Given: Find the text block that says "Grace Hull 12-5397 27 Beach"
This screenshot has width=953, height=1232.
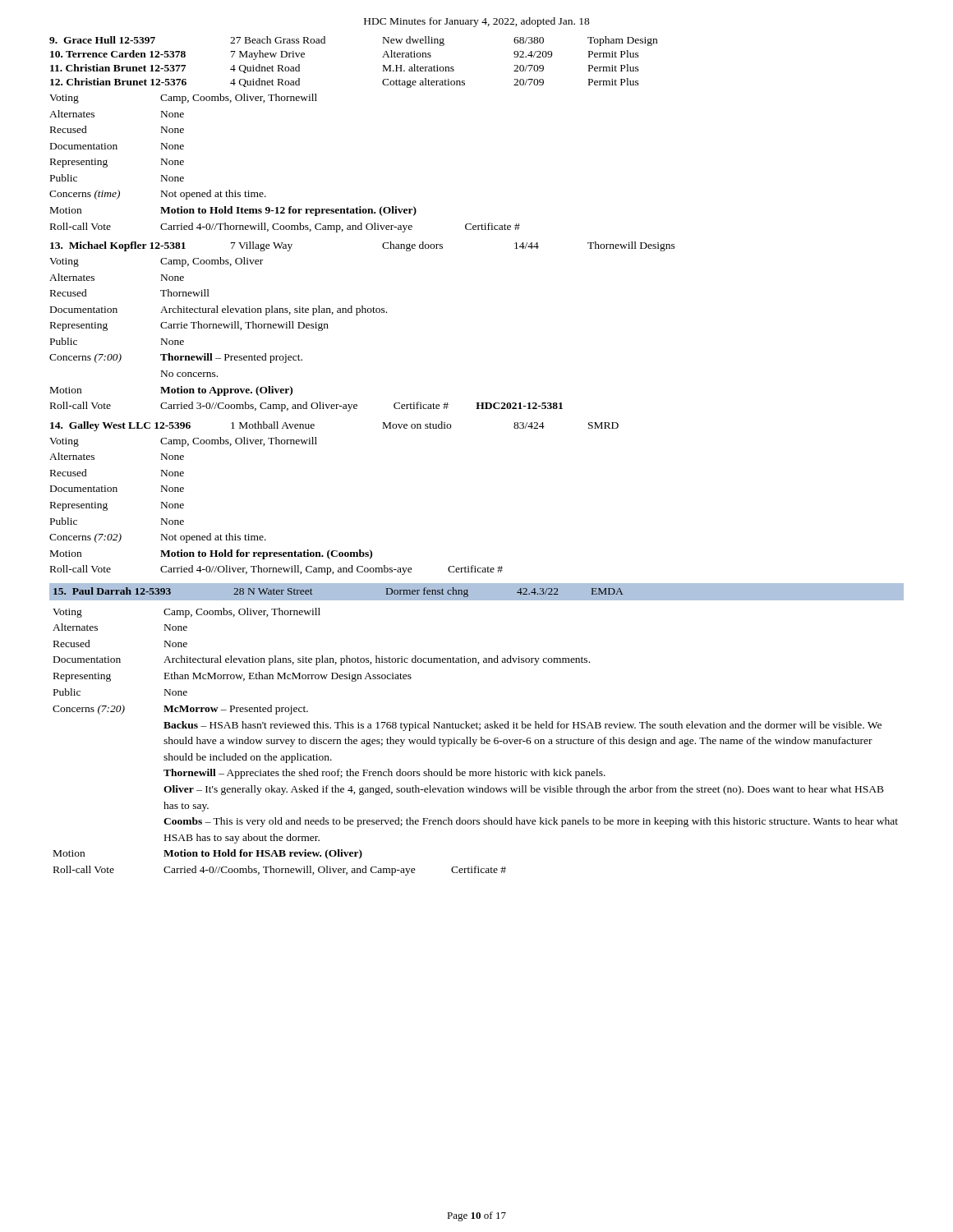Looking at the screenshot, I should pyautogui.click(x=102, y=41).
